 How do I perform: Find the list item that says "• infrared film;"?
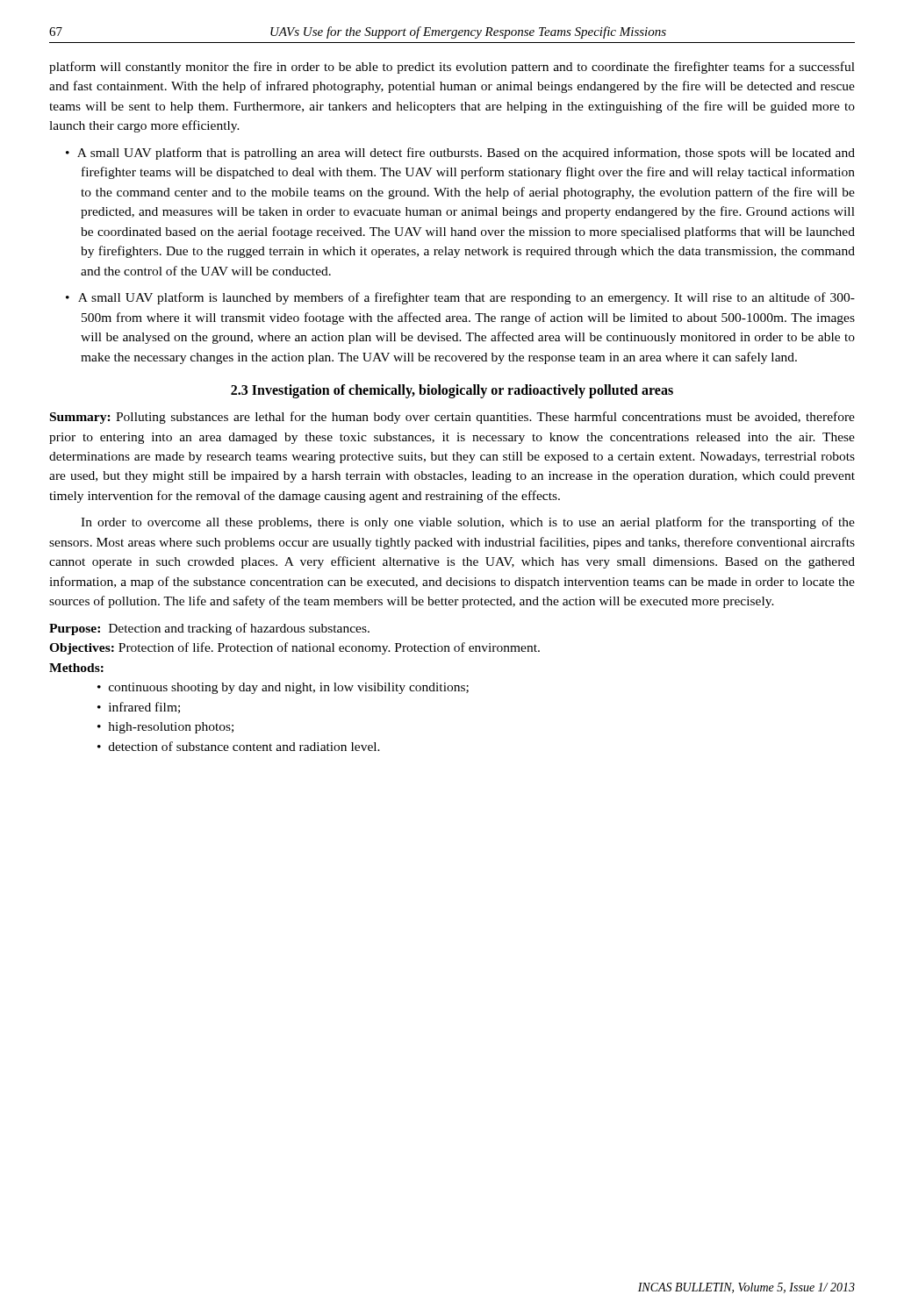click(139, 708)
